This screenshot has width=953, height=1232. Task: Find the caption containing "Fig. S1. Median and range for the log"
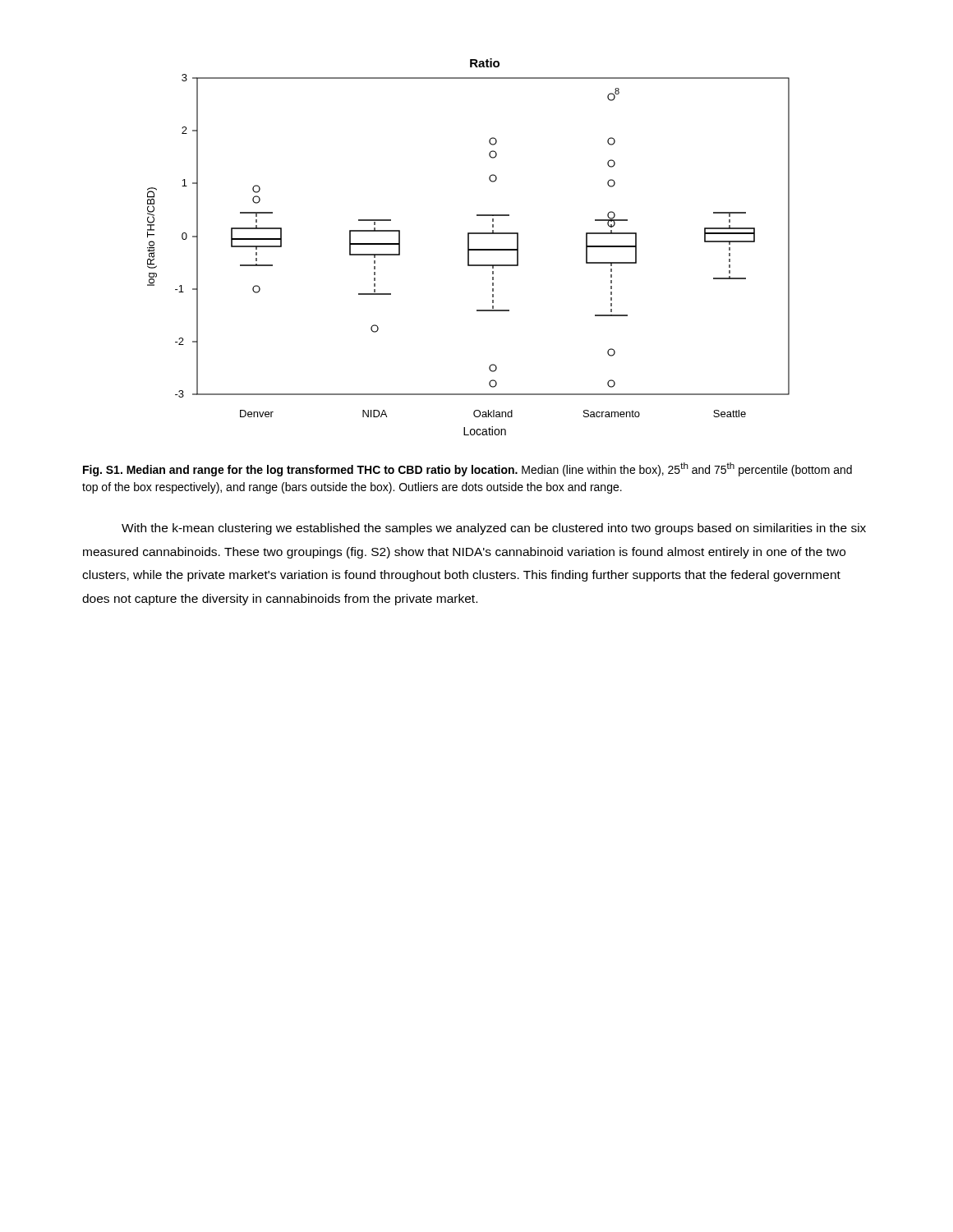[467, 477]
